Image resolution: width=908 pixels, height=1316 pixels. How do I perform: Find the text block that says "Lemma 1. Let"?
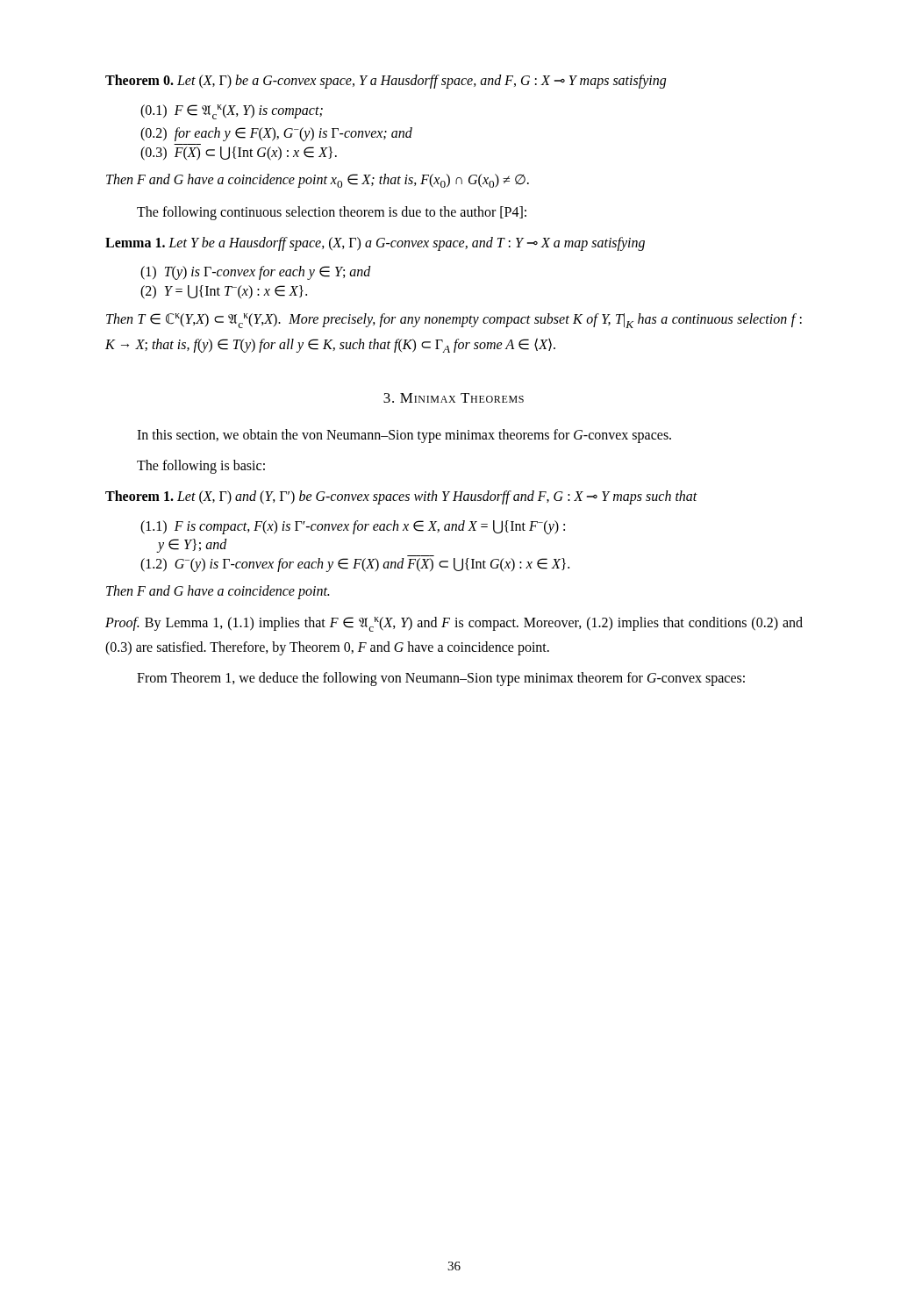454,244
